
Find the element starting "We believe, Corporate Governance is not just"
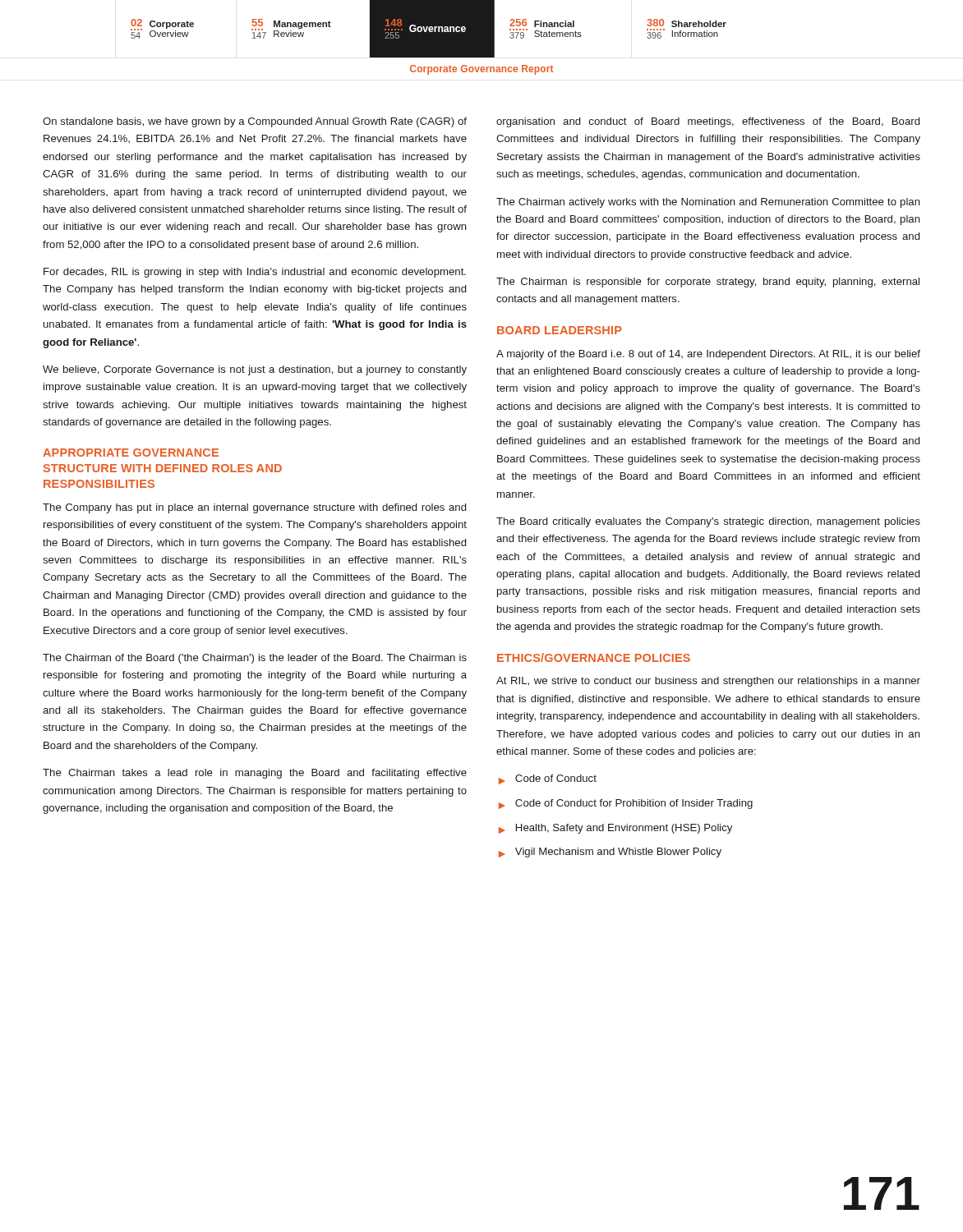point(255,396)
